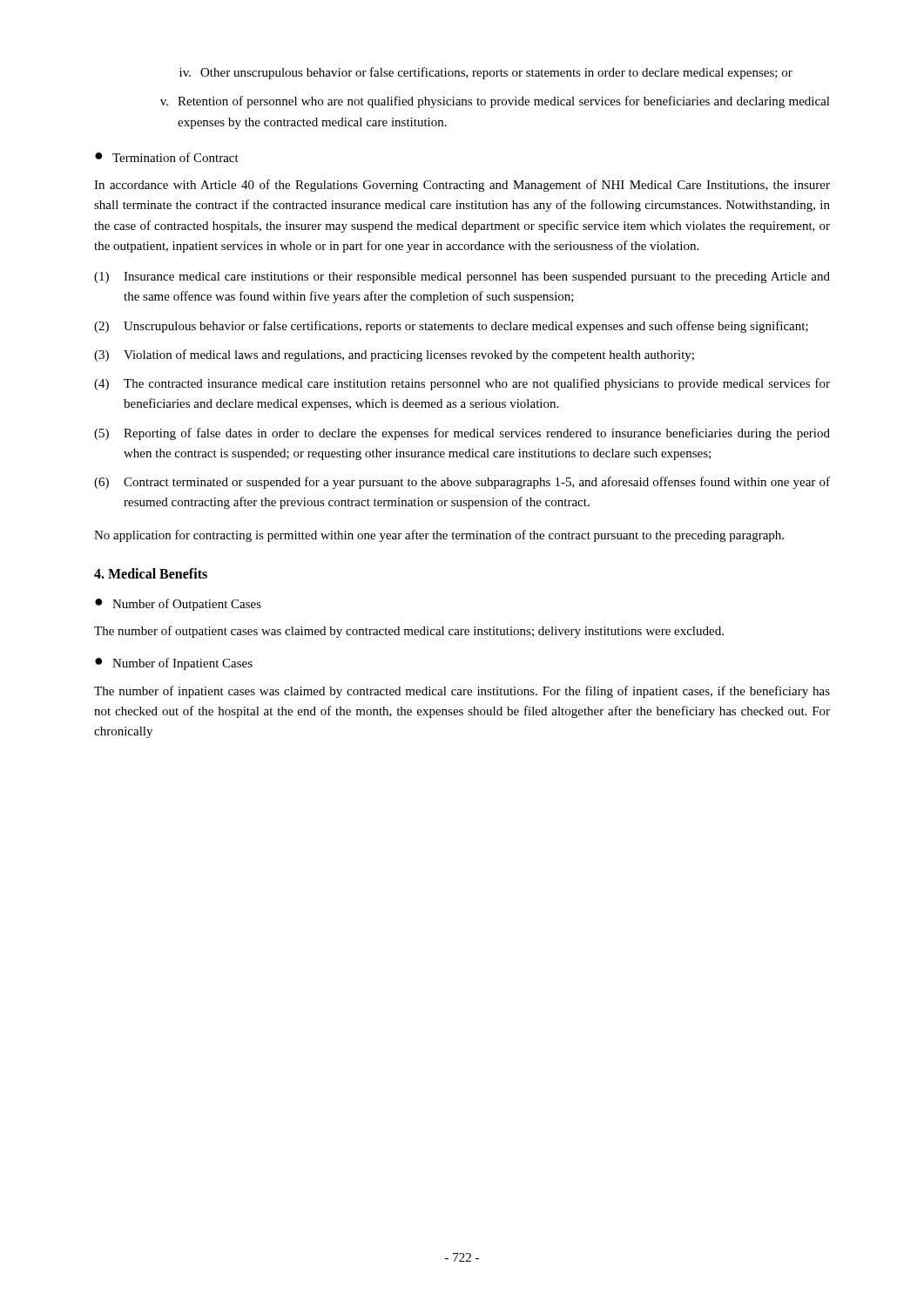Click the passage that begins "● Number of Outpatient Cases The number of"
924x1307 pixels.
462,618
